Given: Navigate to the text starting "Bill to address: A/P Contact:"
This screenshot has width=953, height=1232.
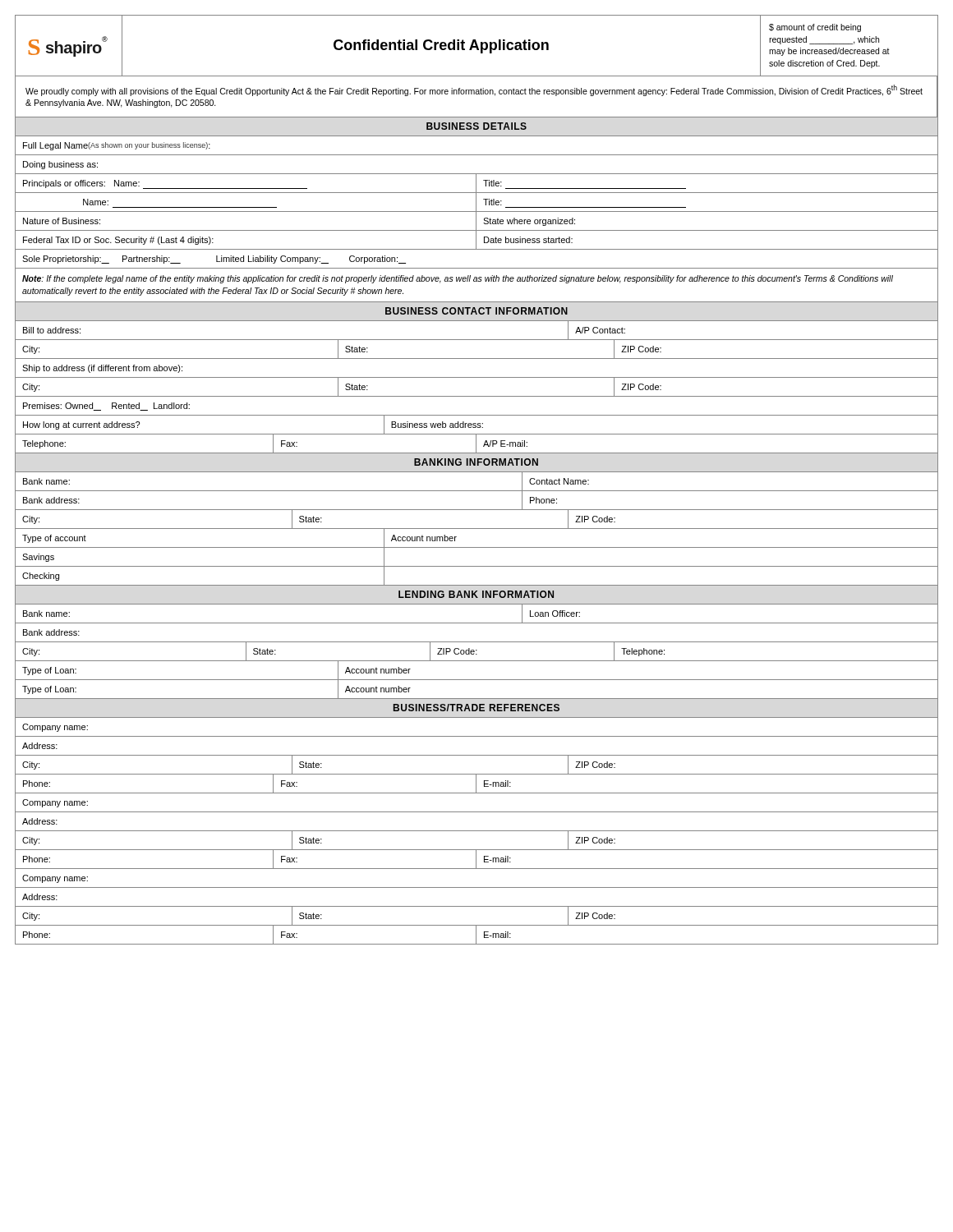Looking at the screenshot, I should tap(476, 330).
